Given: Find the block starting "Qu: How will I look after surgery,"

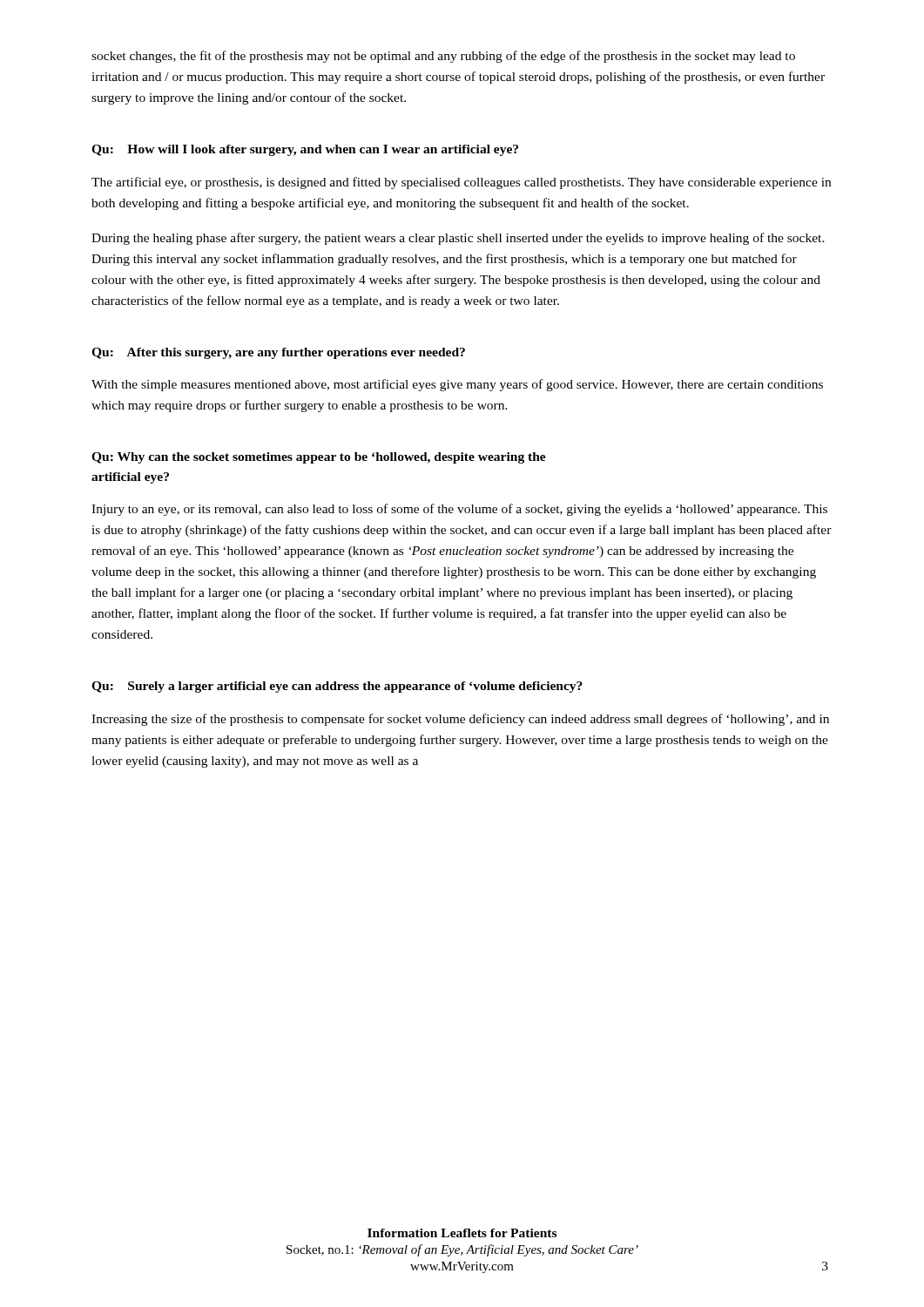Looking at the screenshot, I should click(x=305, y=149).
